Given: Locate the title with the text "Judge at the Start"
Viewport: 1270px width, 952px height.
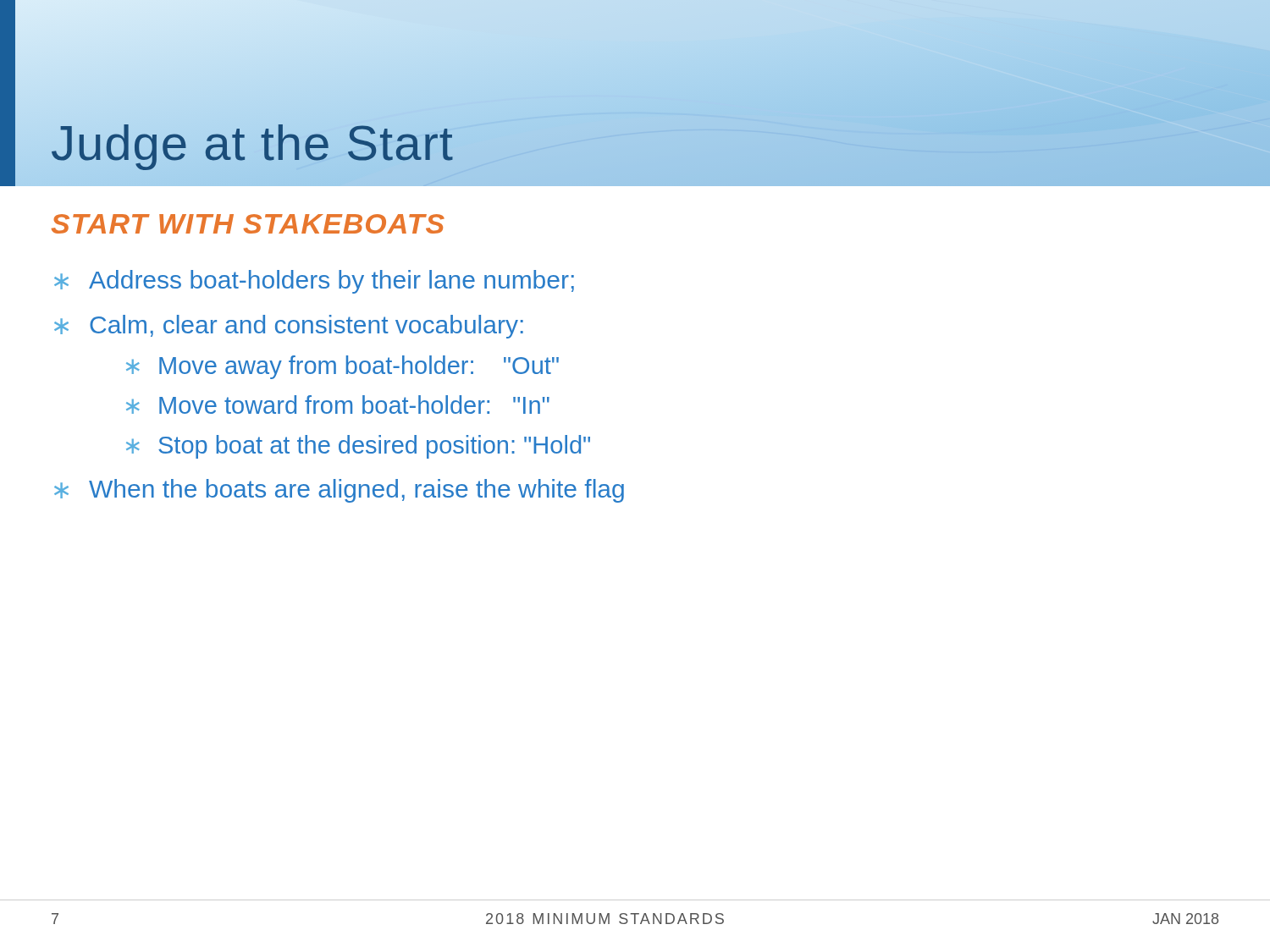Looking at the screenshot, I should coord(252,143).
